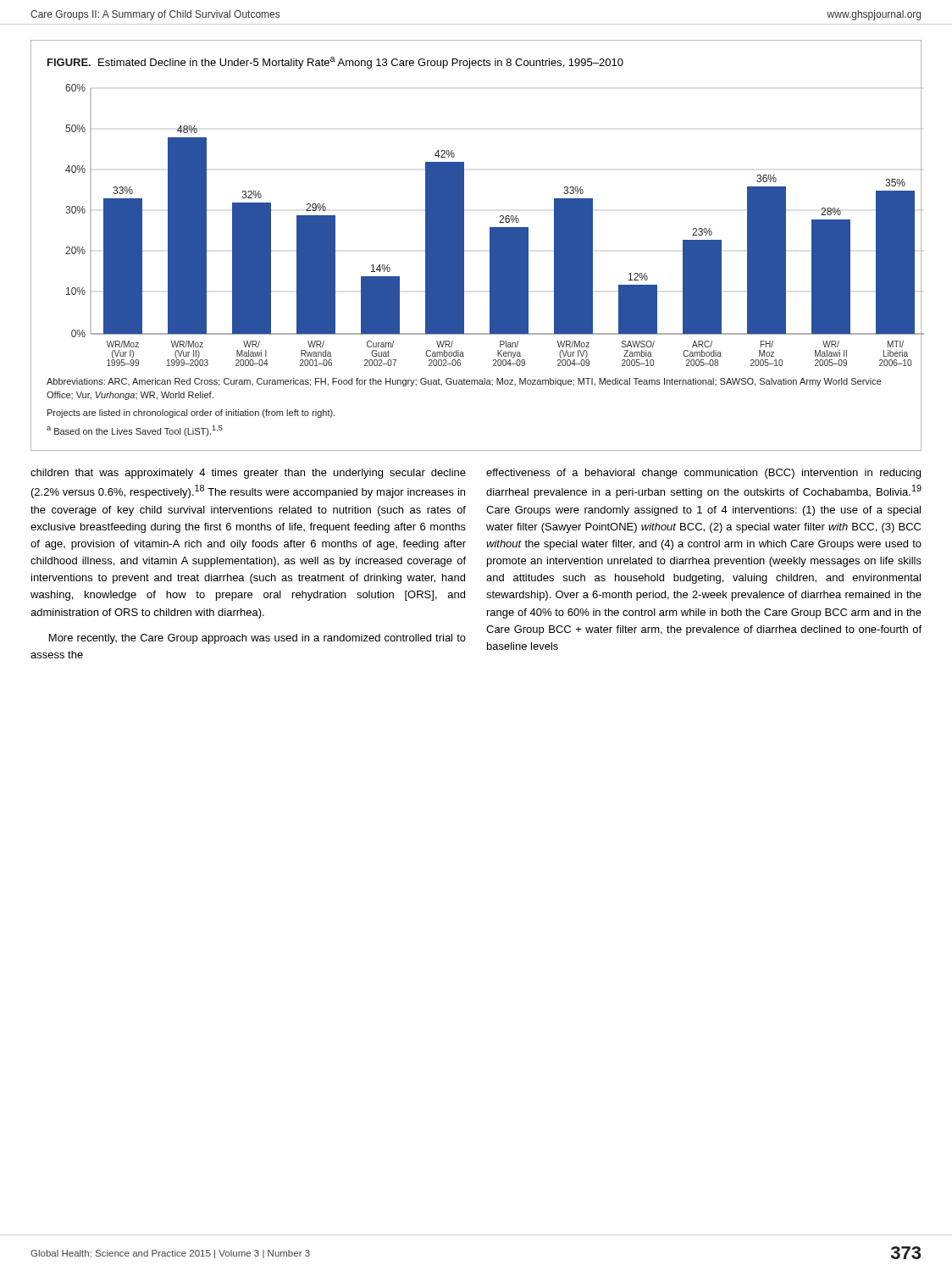Viewport: 952px width, 1271px height.
Task: Find the footnote with the text "Abbreviations: ARC, American"
Action: [x=464, y=388]
